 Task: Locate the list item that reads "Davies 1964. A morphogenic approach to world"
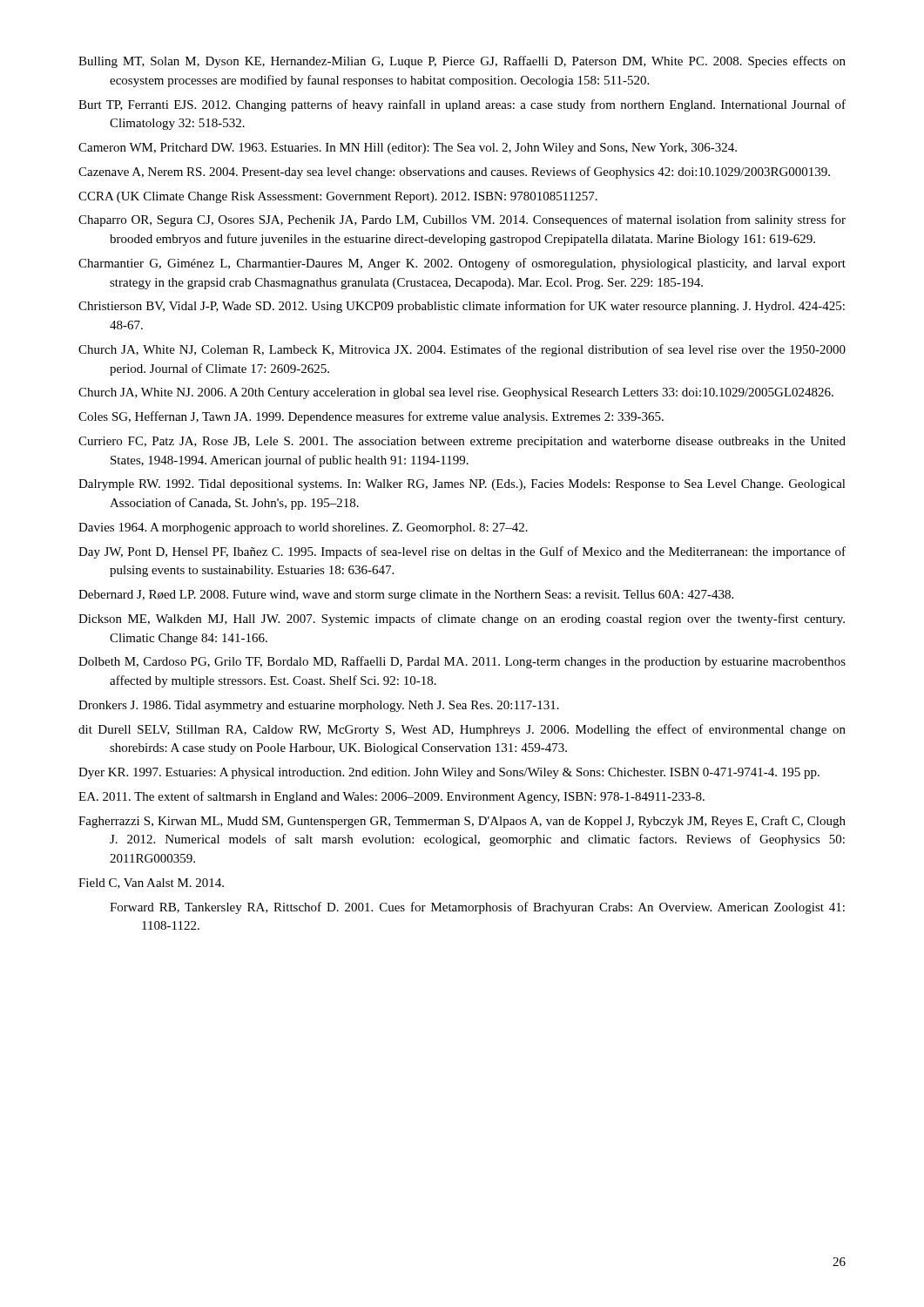coord(303,527)
